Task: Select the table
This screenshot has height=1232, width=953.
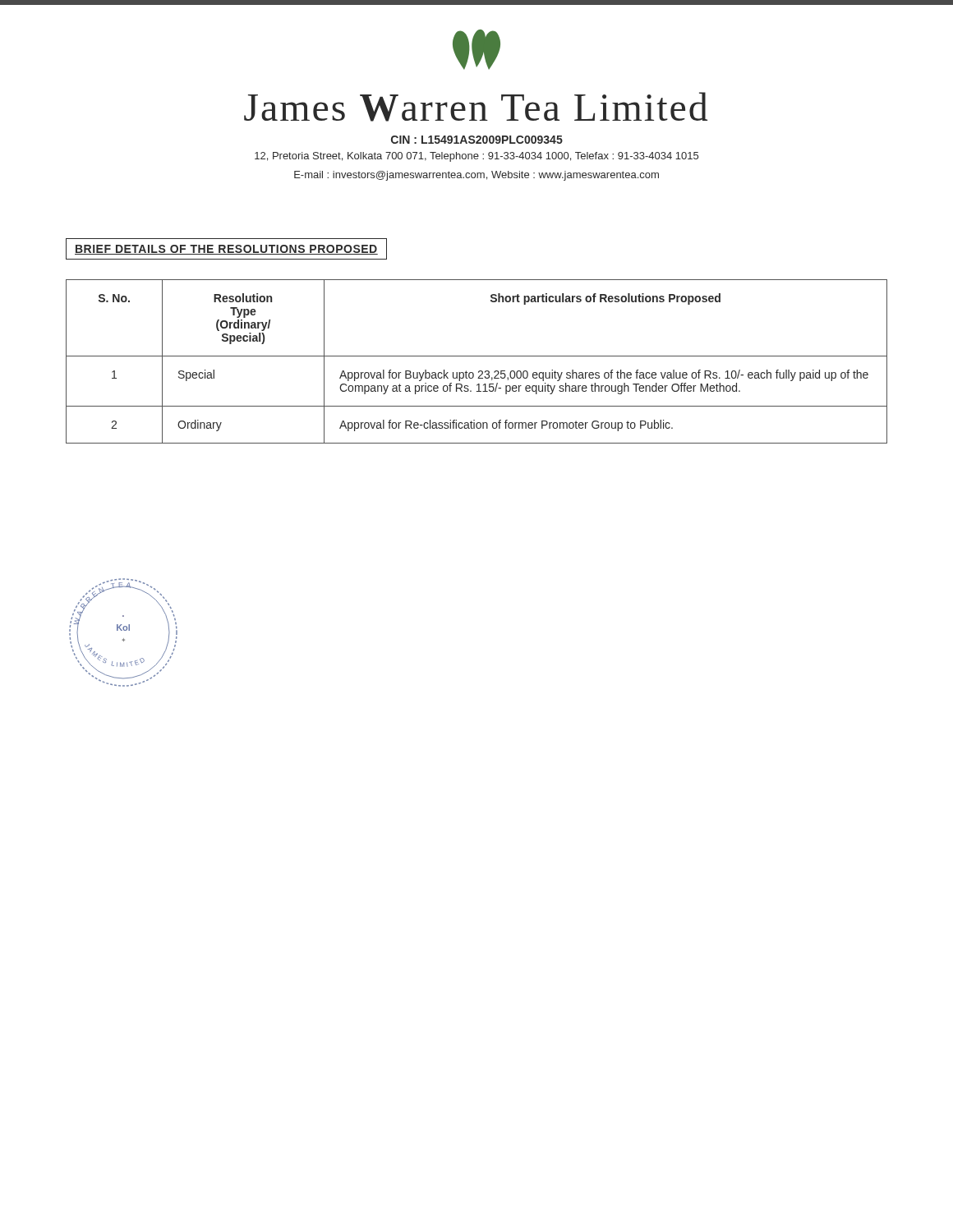Action: point(476,361)
